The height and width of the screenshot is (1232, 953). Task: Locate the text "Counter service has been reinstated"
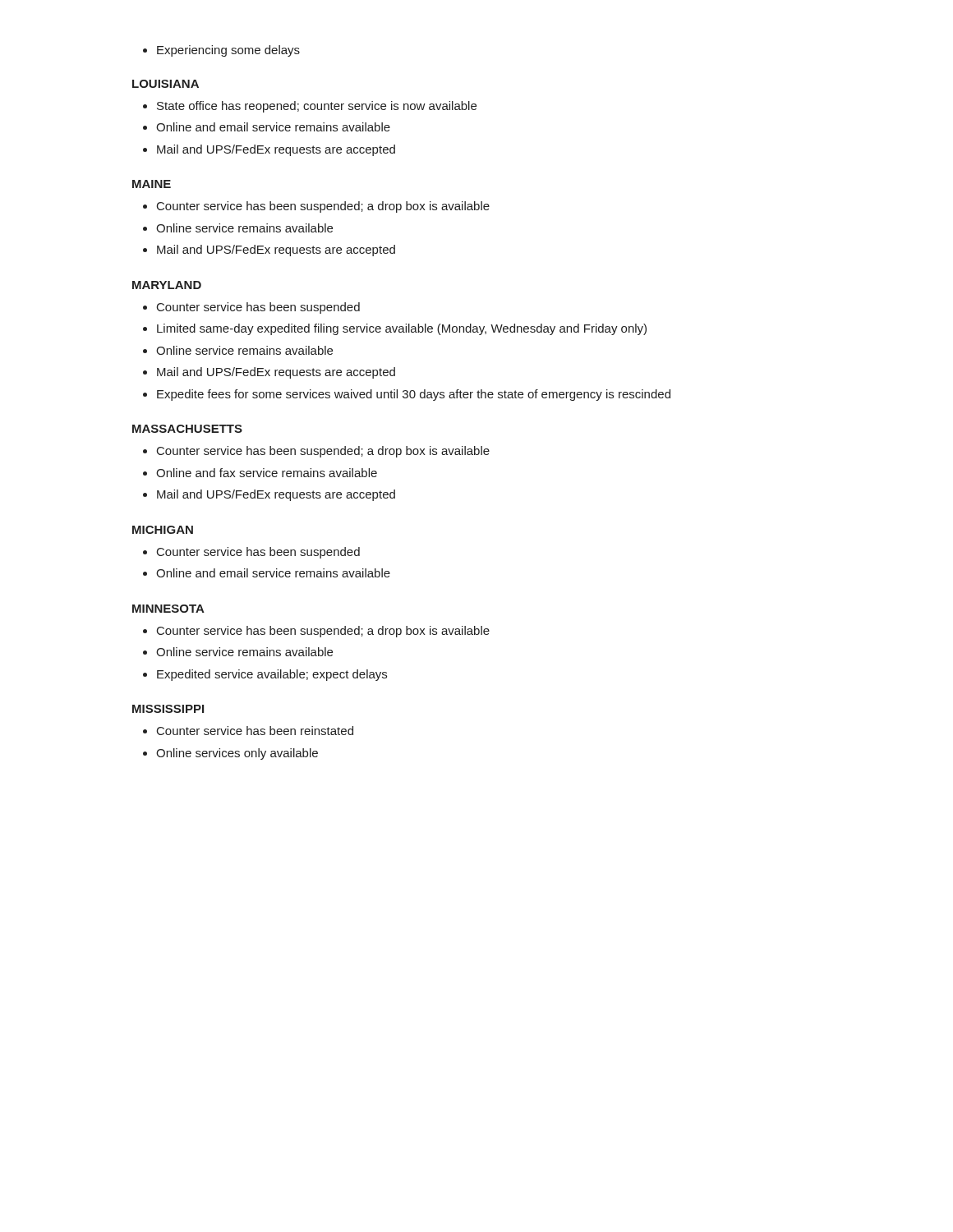point(255,731)
